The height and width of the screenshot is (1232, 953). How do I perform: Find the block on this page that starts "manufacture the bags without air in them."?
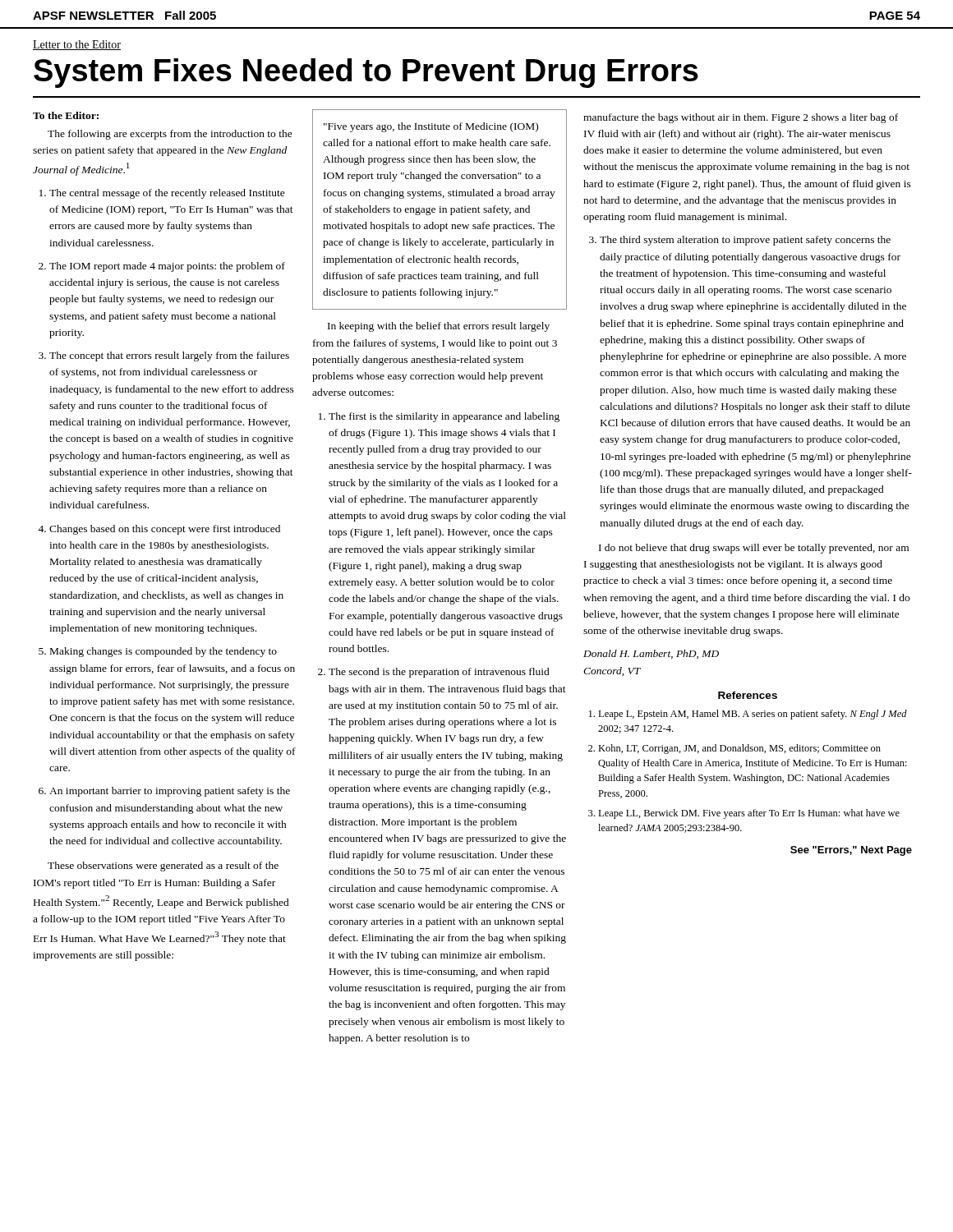point(747,167)
